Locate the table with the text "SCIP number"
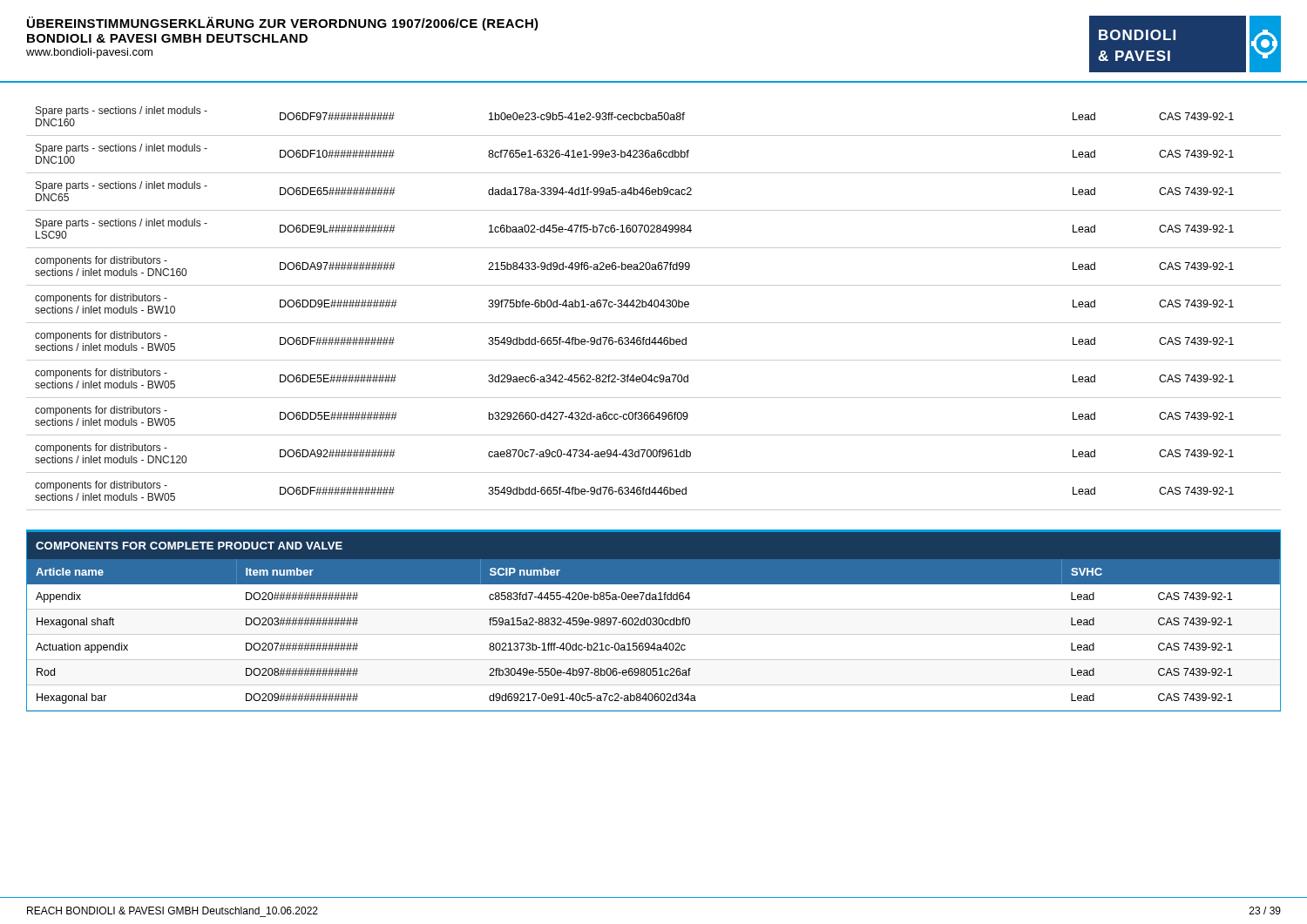Image resolution: width=1307 pixels, height=924 pixels. pos(654,635)
